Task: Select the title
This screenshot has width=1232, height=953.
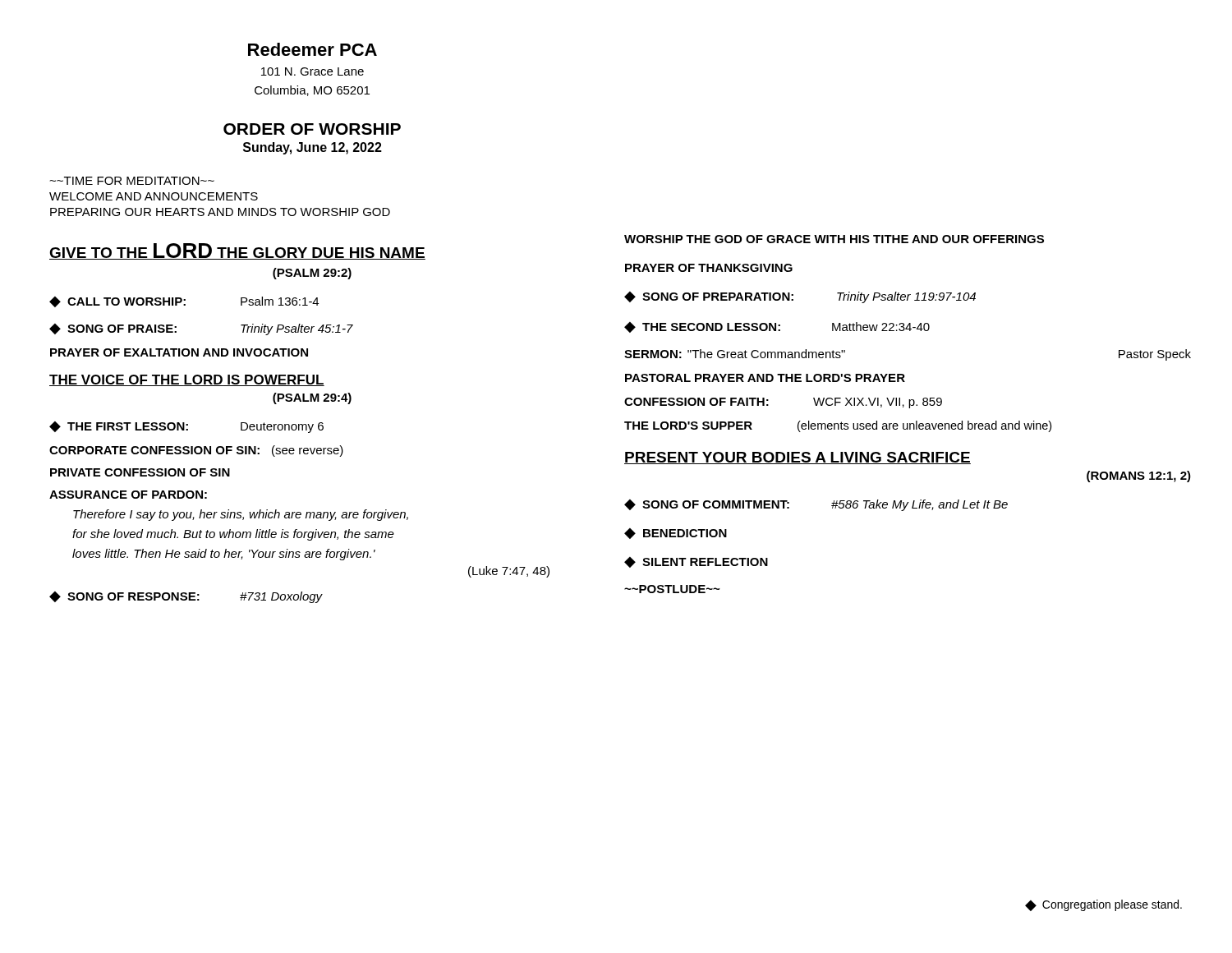Action: point(312,50)
